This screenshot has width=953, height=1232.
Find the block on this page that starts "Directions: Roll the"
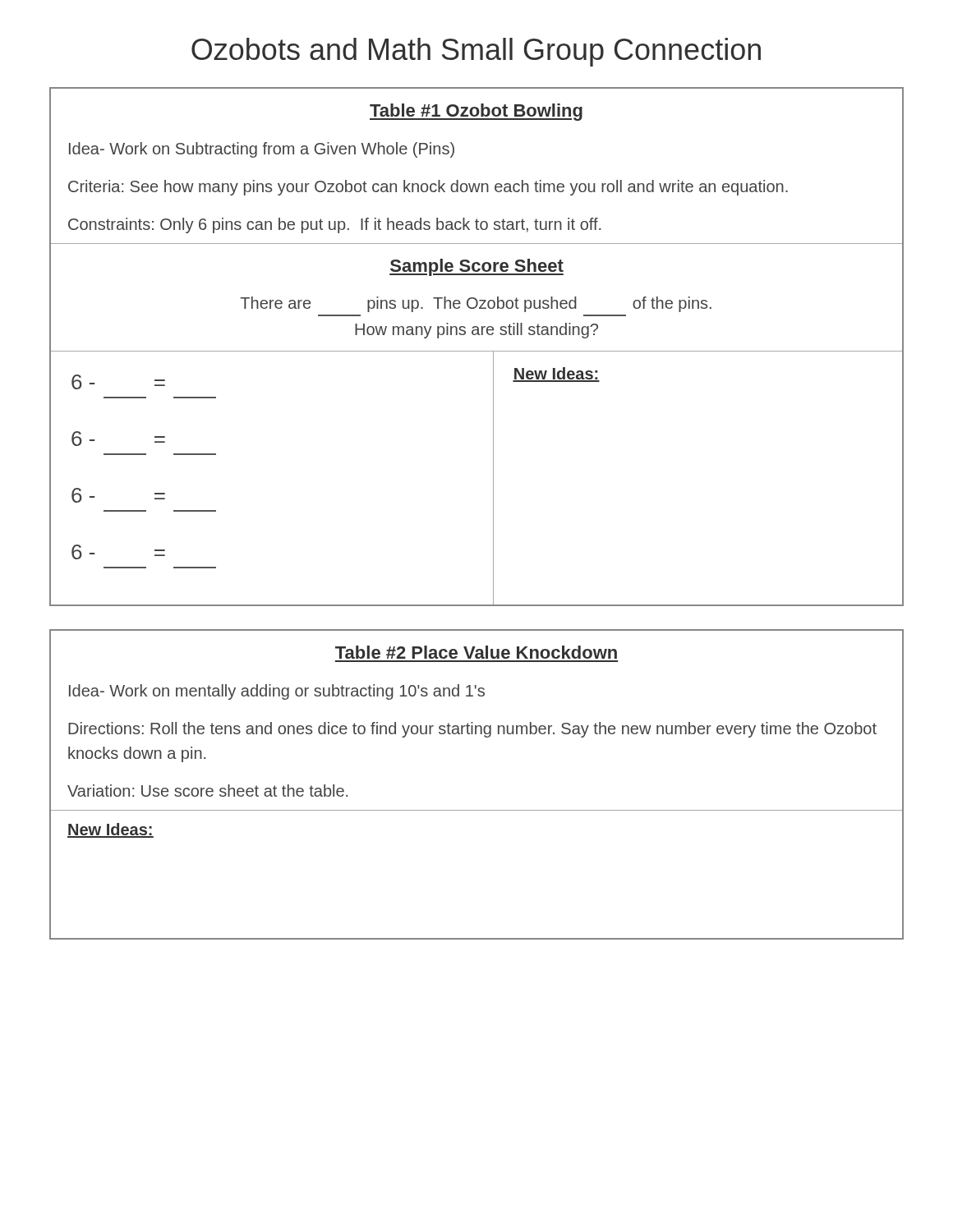coord(472,741)
